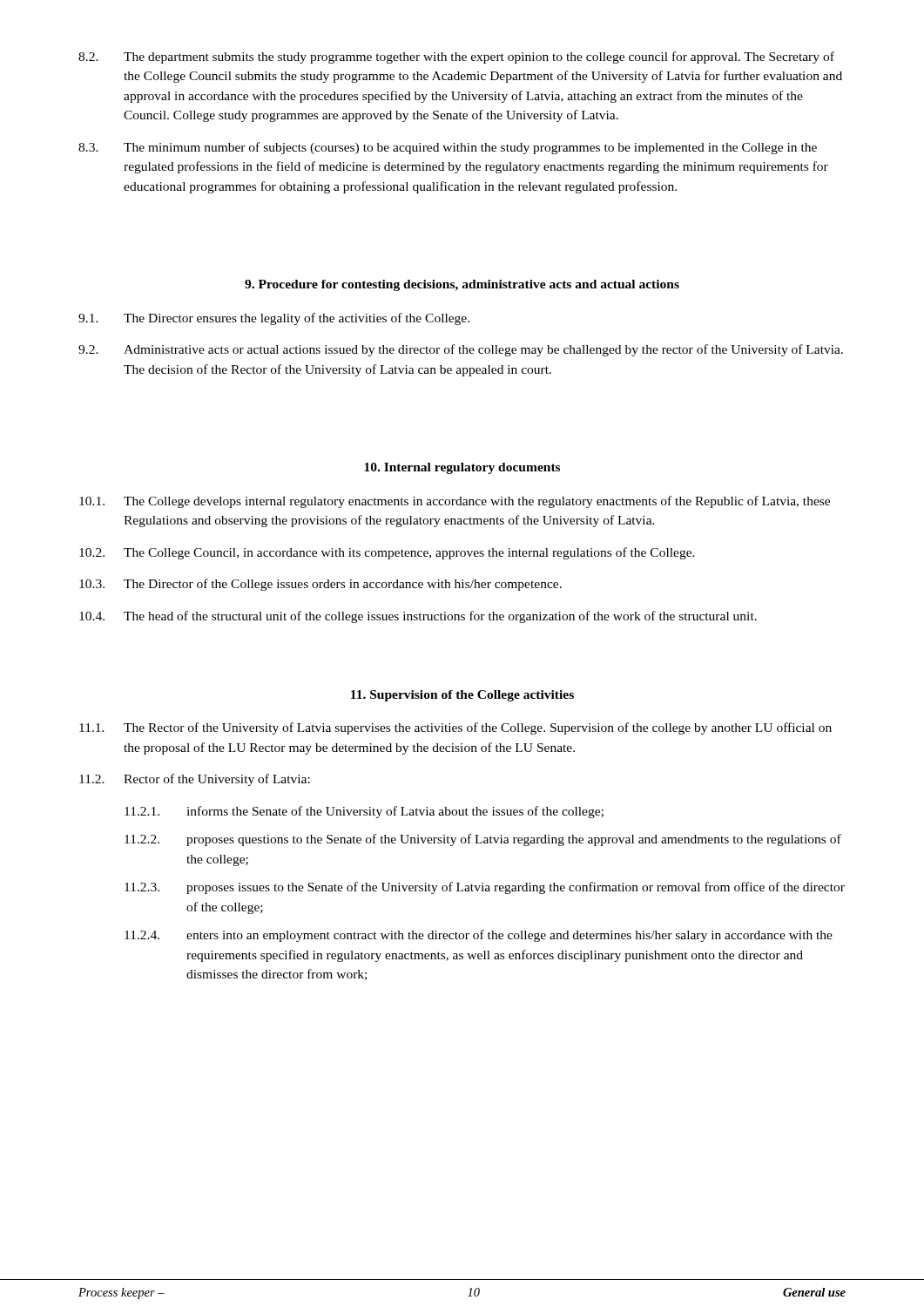Click on the list item that says "11.2.4. enters into an"
The image size is (924, 1307).
coord(485,955)
